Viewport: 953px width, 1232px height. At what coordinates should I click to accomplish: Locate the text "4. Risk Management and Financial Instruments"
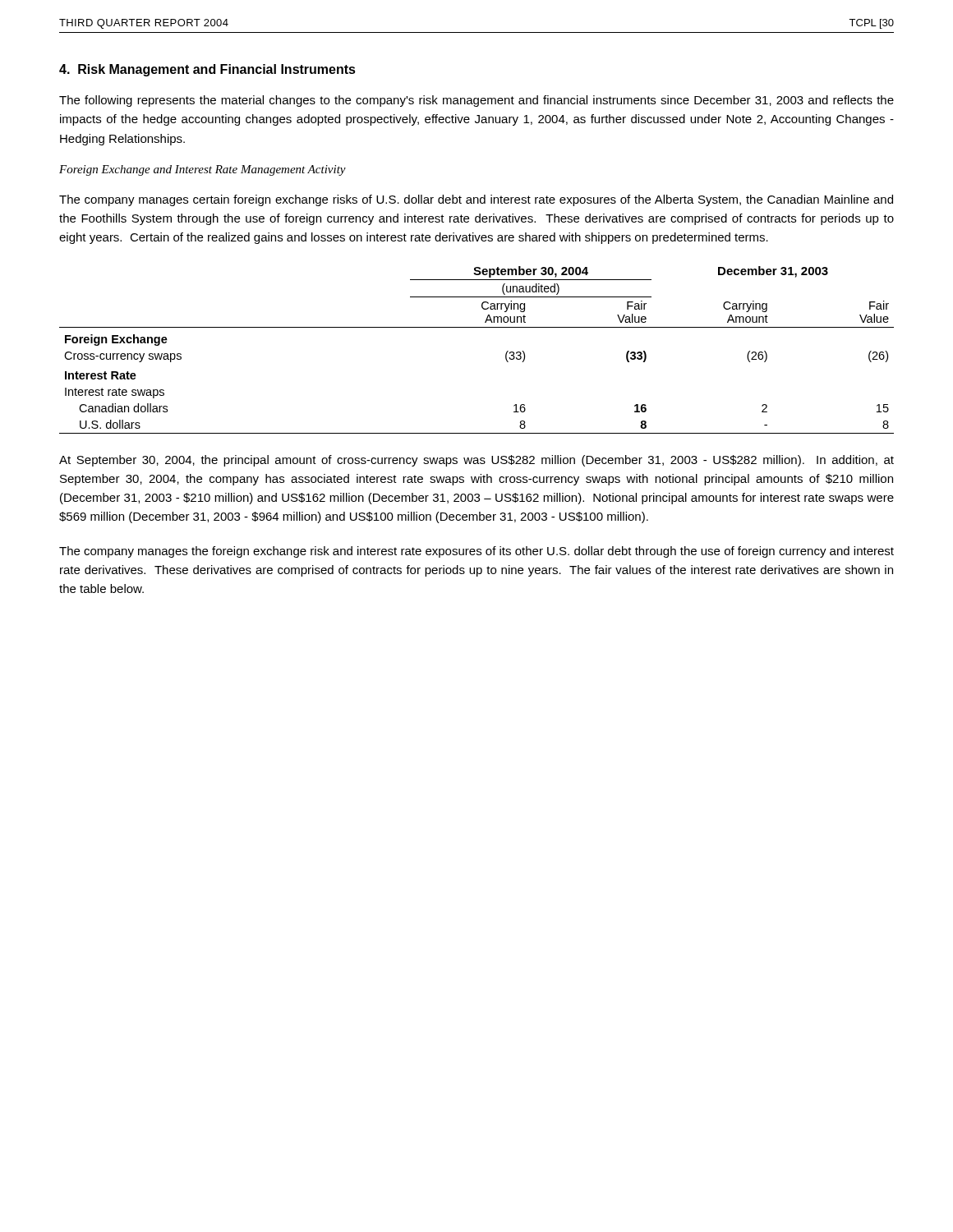(207, 69)
